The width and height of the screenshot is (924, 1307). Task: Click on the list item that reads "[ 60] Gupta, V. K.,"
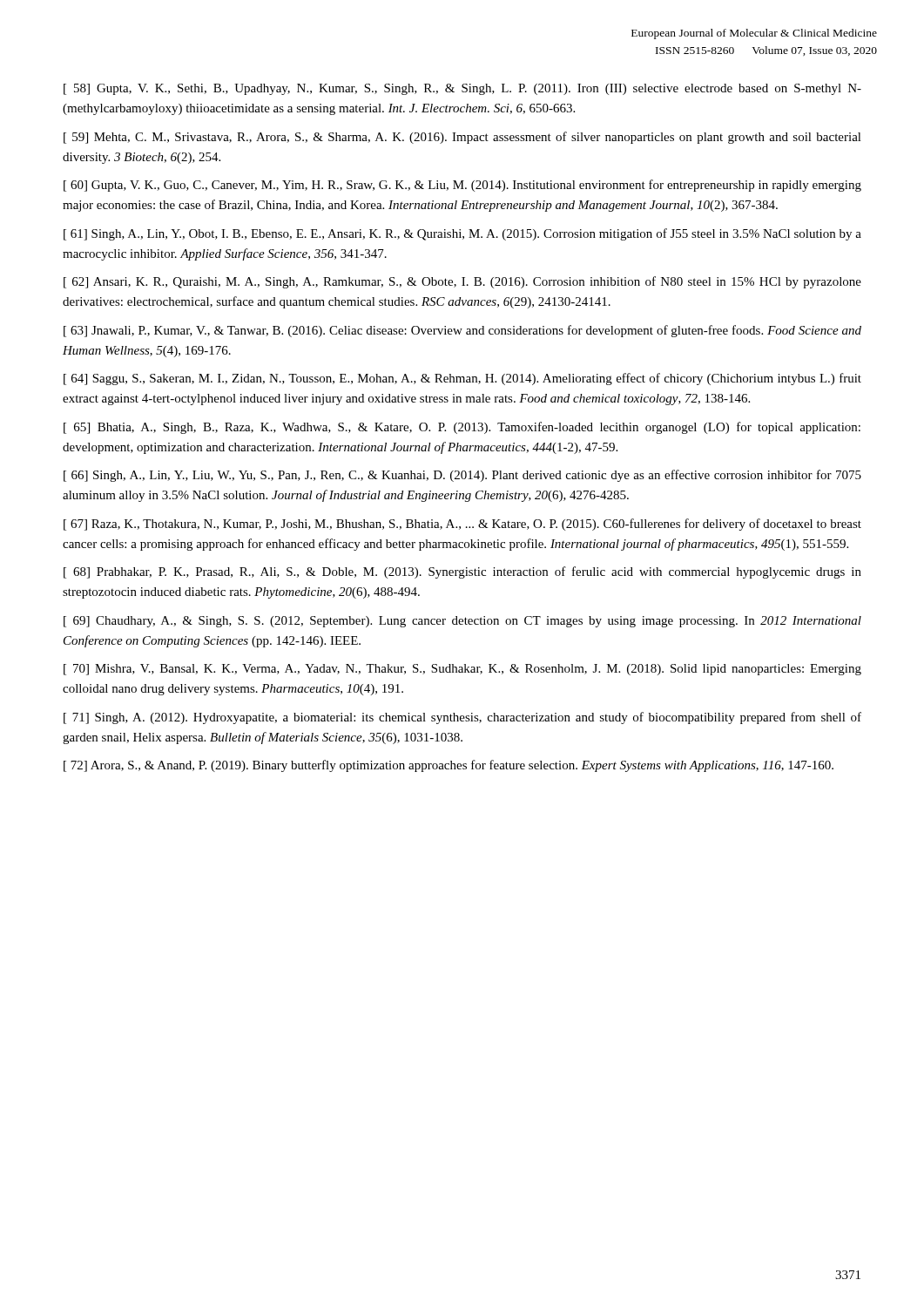click(x=462, y=195)
